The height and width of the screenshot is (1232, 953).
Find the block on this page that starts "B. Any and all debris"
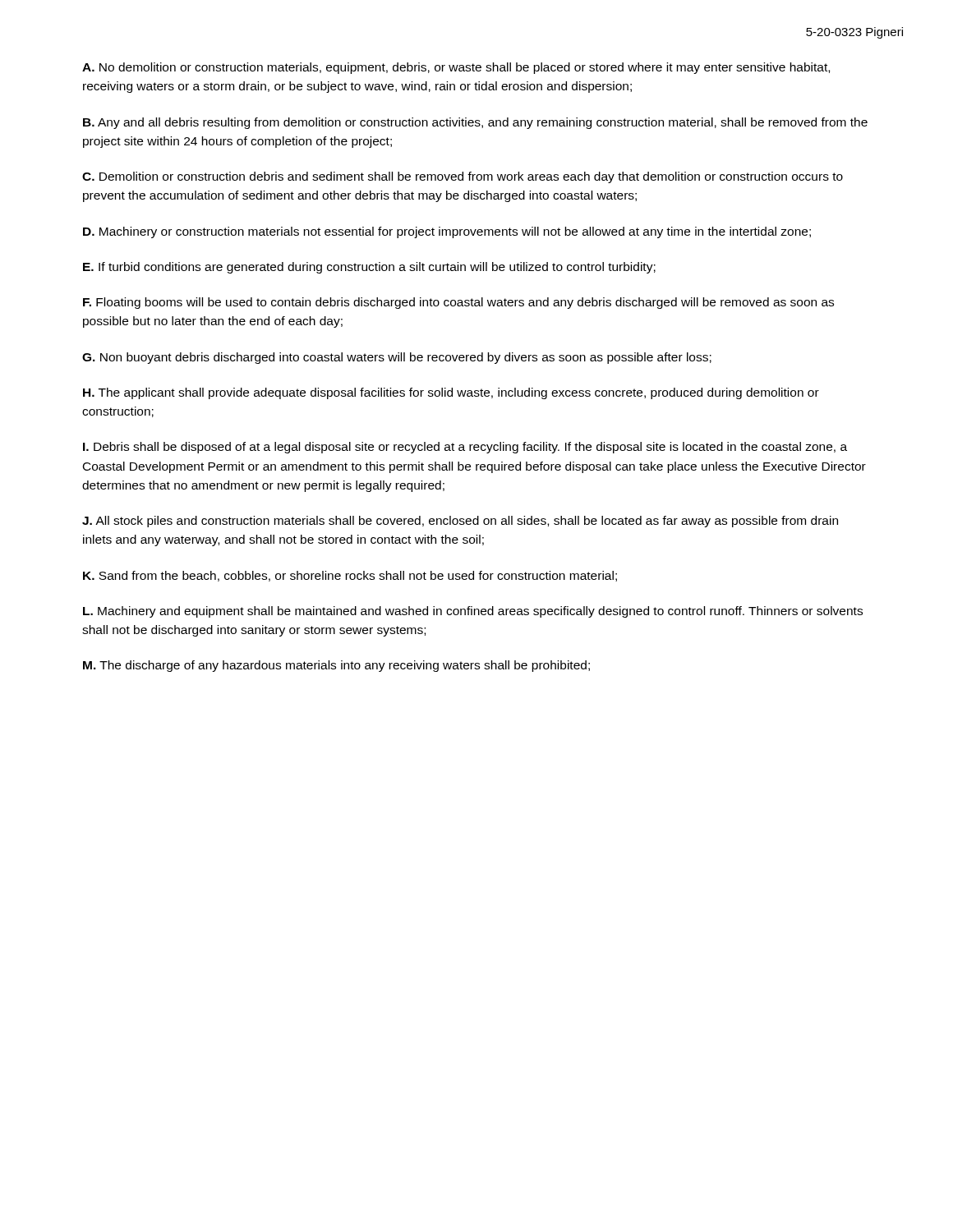(x=475, y=131)
